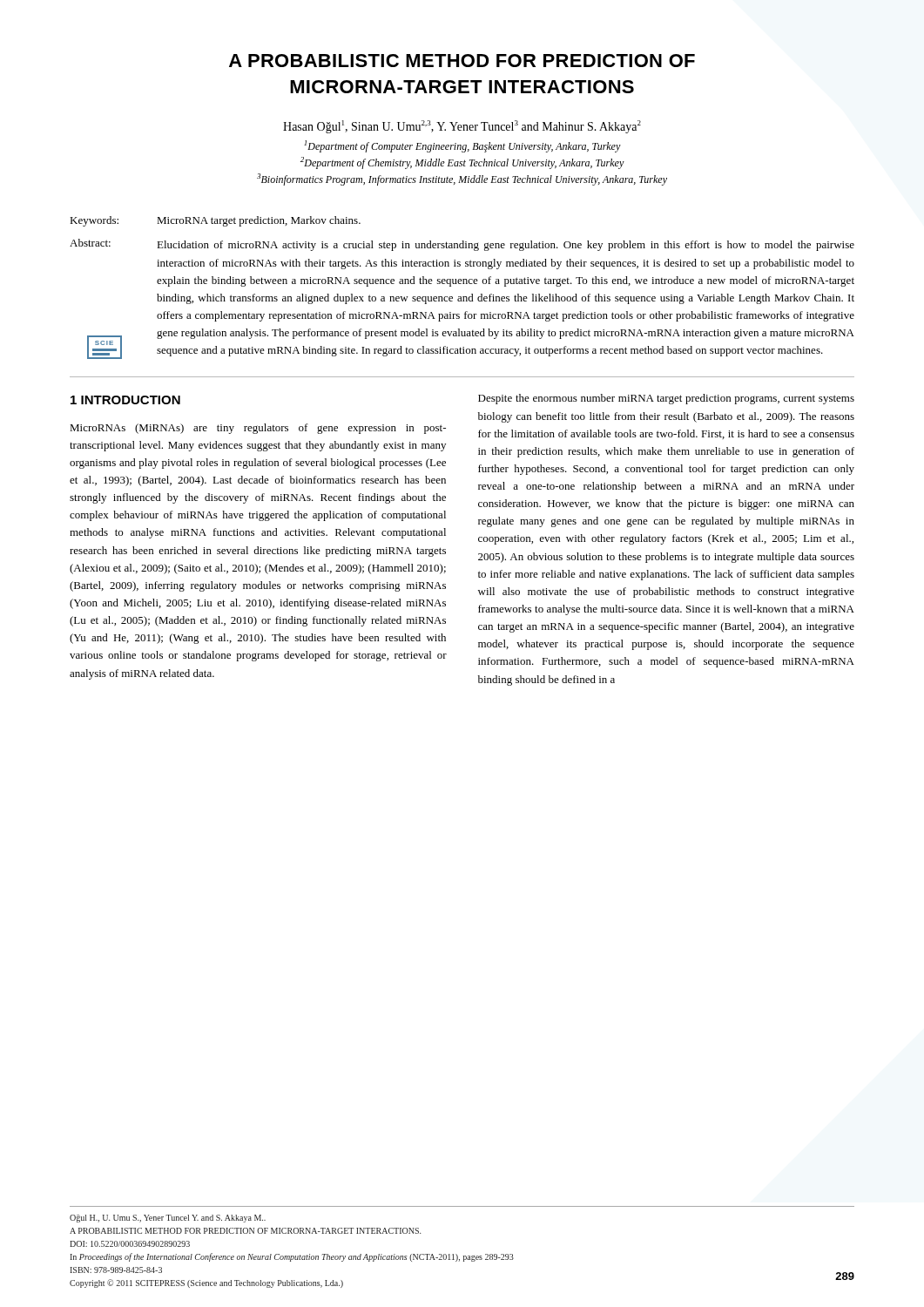Select the text starting "A PROBABILISTIC METHOD"
This screenshot has height=1307, width=924.
click(x=462, y=74)
